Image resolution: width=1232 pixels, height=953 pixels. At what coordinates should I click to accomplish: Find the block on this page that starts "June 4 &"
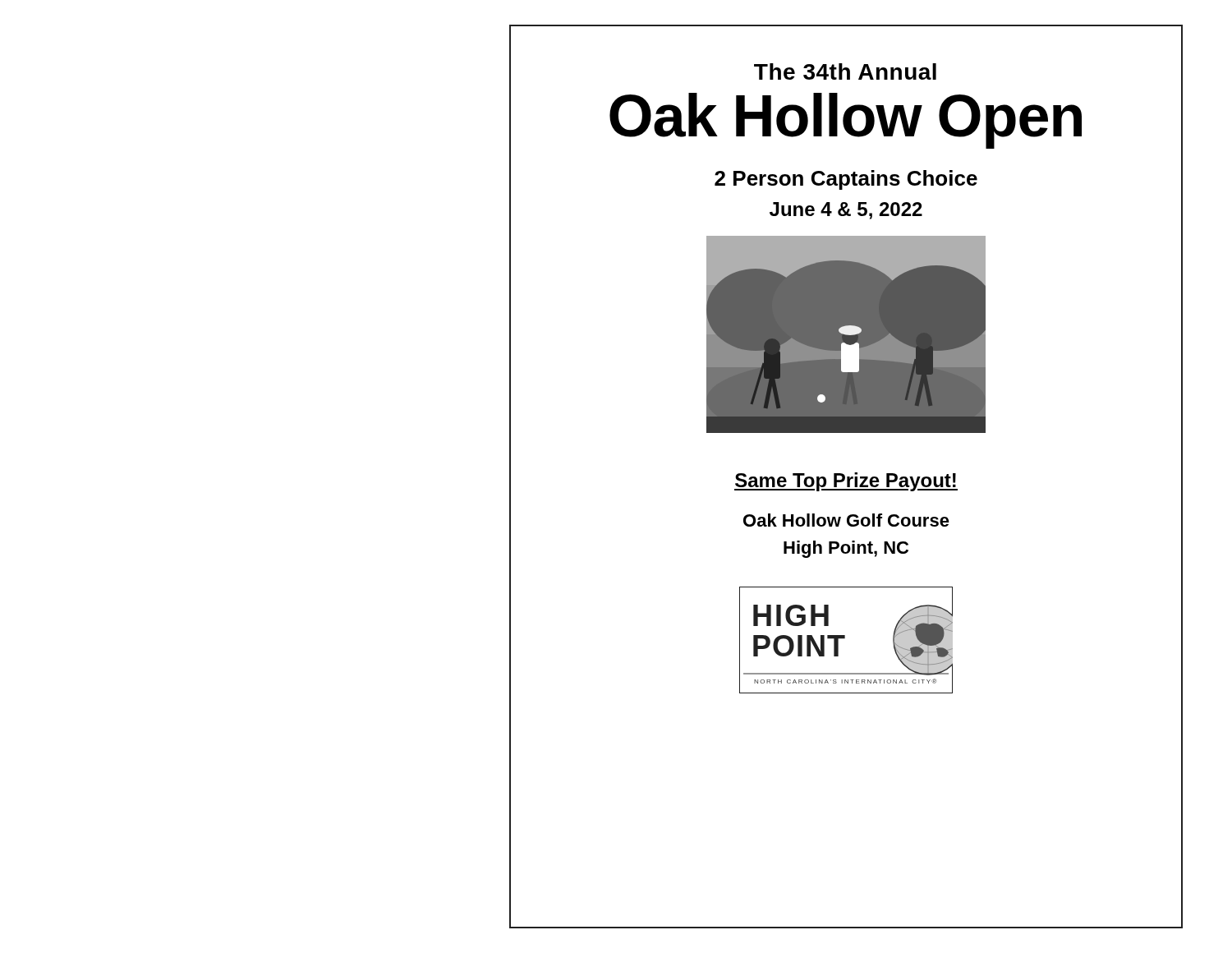click(x=846, y=209)
